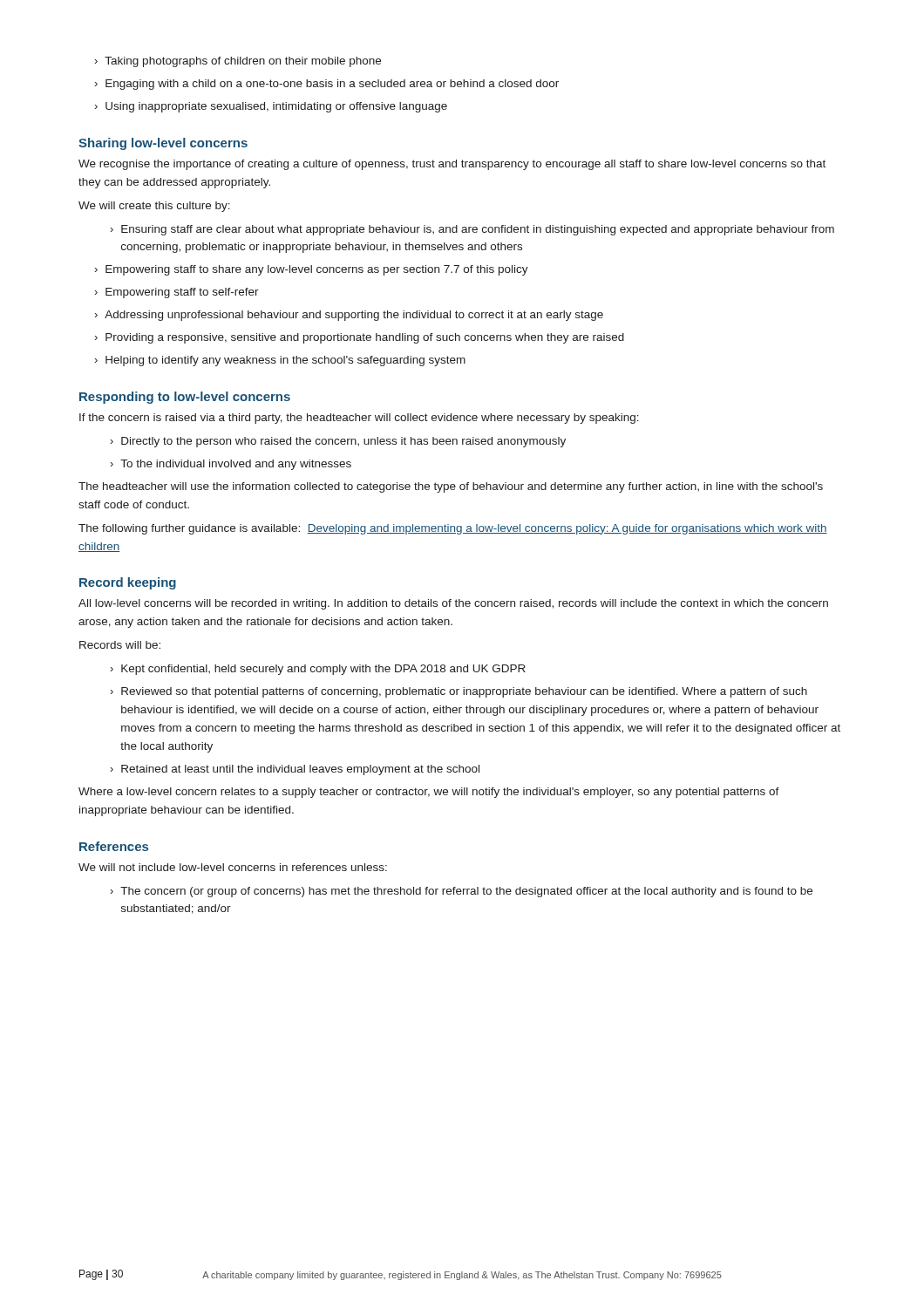Point to the text starting "Where a low-level concern relates"

tap(429, 800)
